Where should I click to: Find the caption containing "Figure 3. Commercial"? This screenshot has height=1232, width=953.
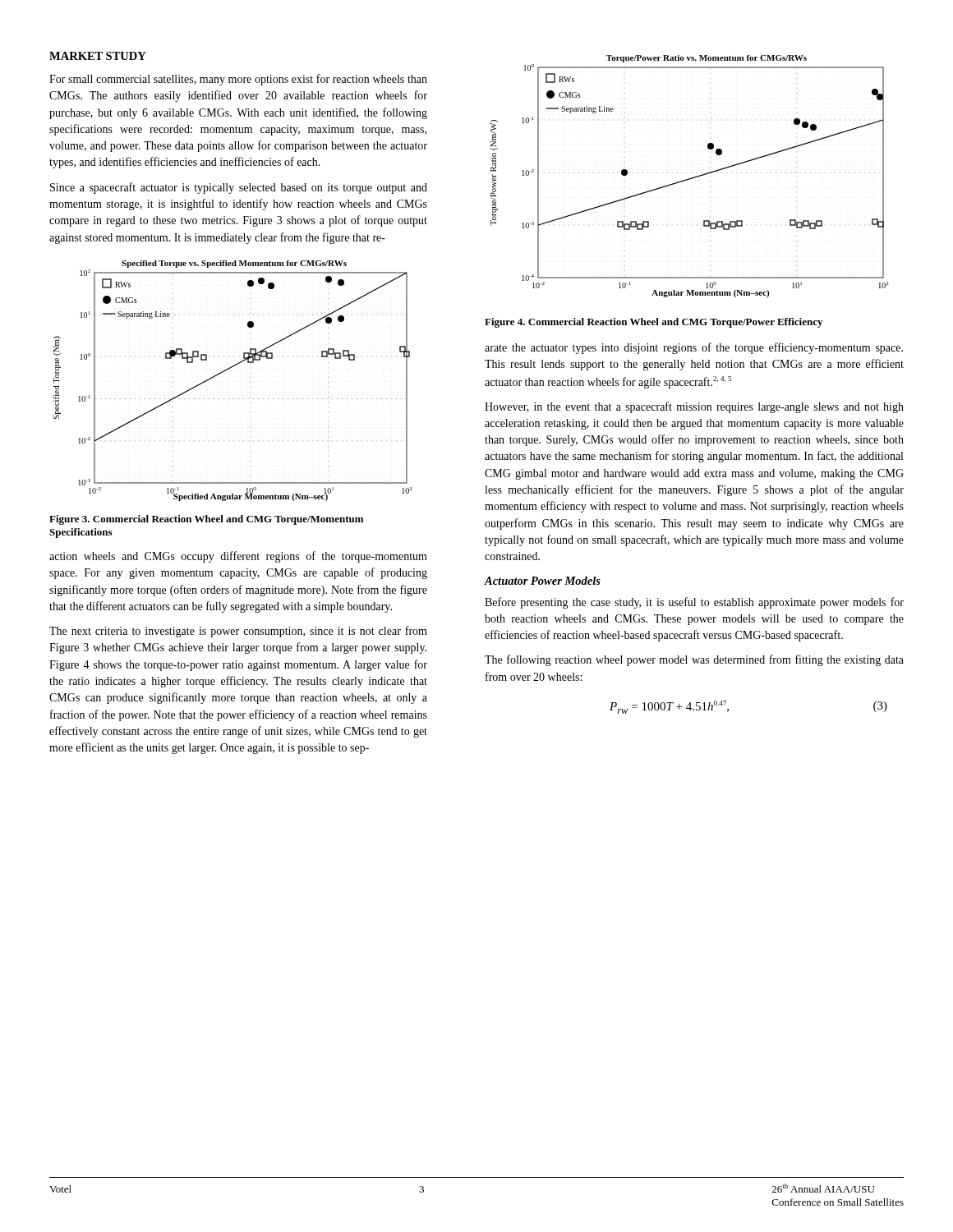206,525
